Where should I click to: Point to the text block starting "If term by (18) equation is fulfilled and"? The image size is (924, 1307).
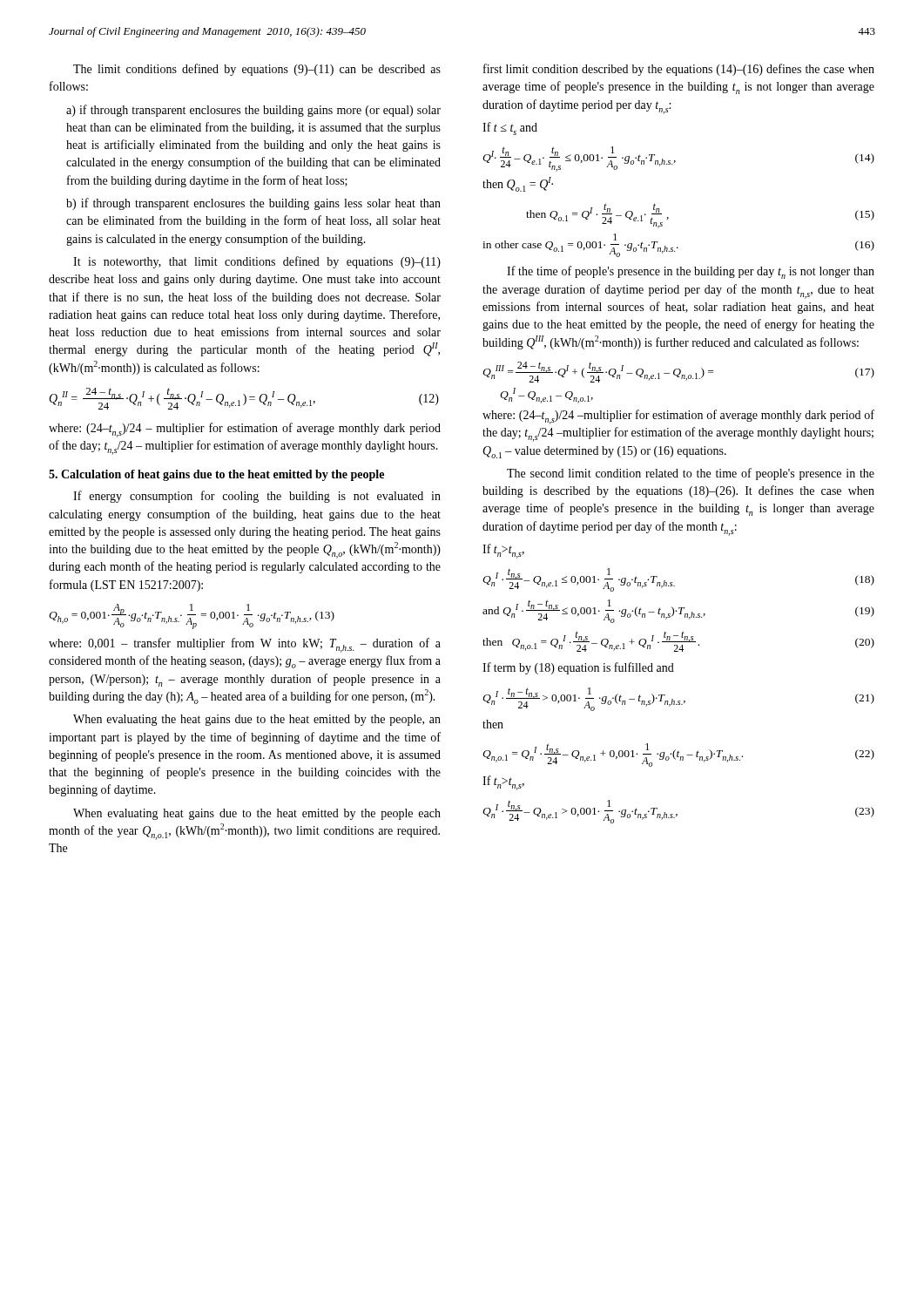click(678, 669)
